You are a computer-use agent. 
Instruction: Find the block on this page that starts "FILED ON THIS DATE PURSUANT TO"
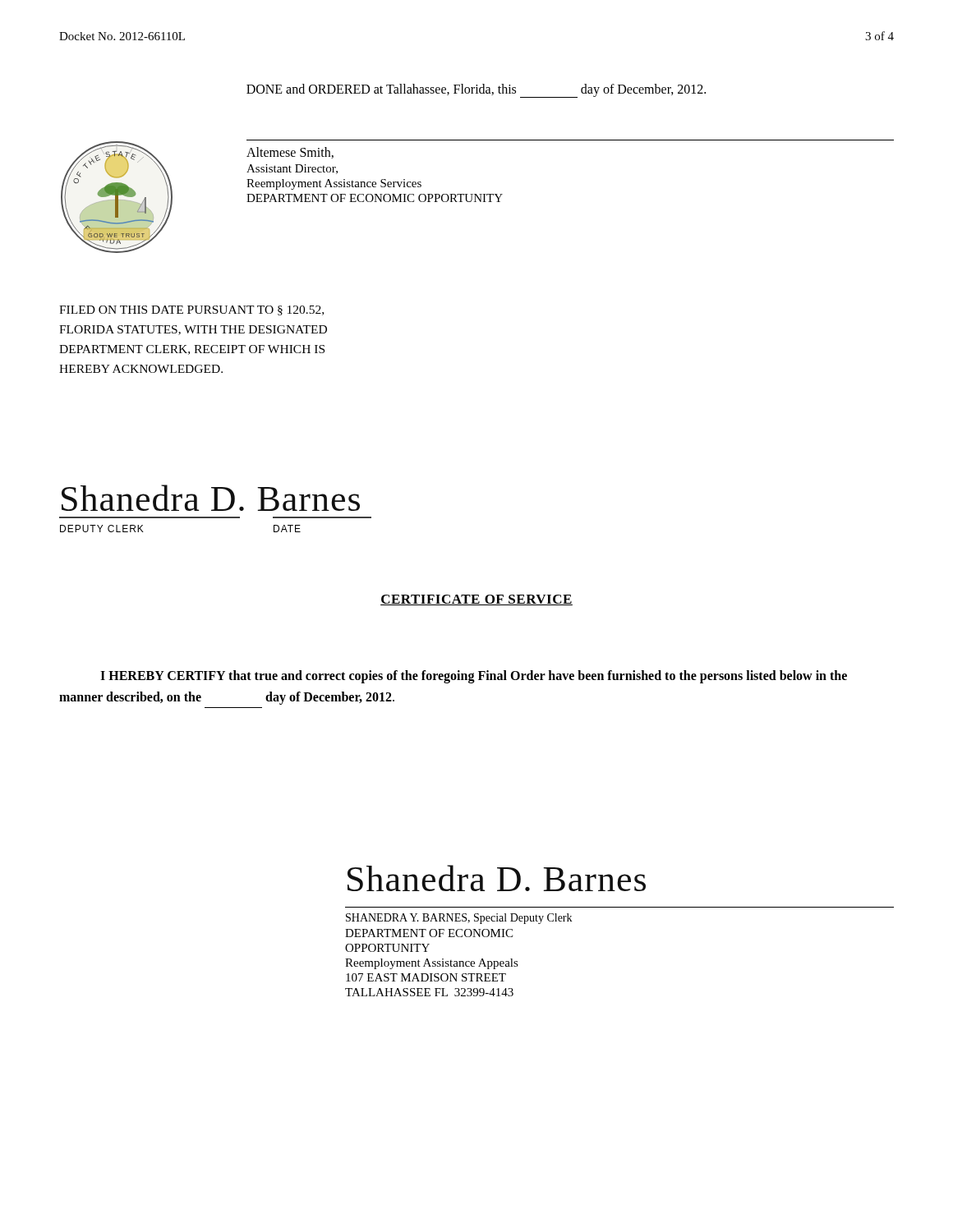[x=193, y=339]
